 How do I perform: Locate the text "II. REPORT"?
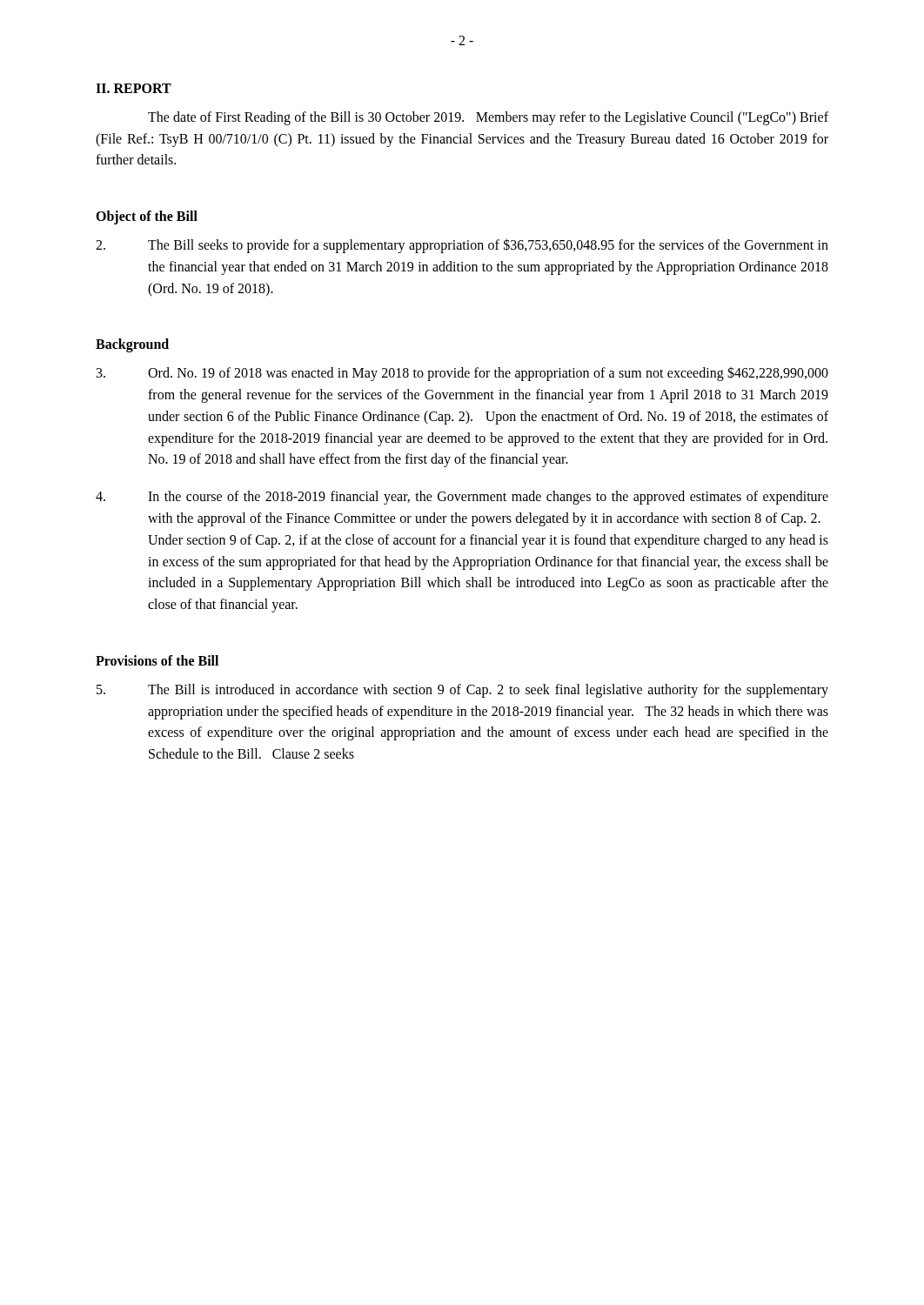pos(133,88)
